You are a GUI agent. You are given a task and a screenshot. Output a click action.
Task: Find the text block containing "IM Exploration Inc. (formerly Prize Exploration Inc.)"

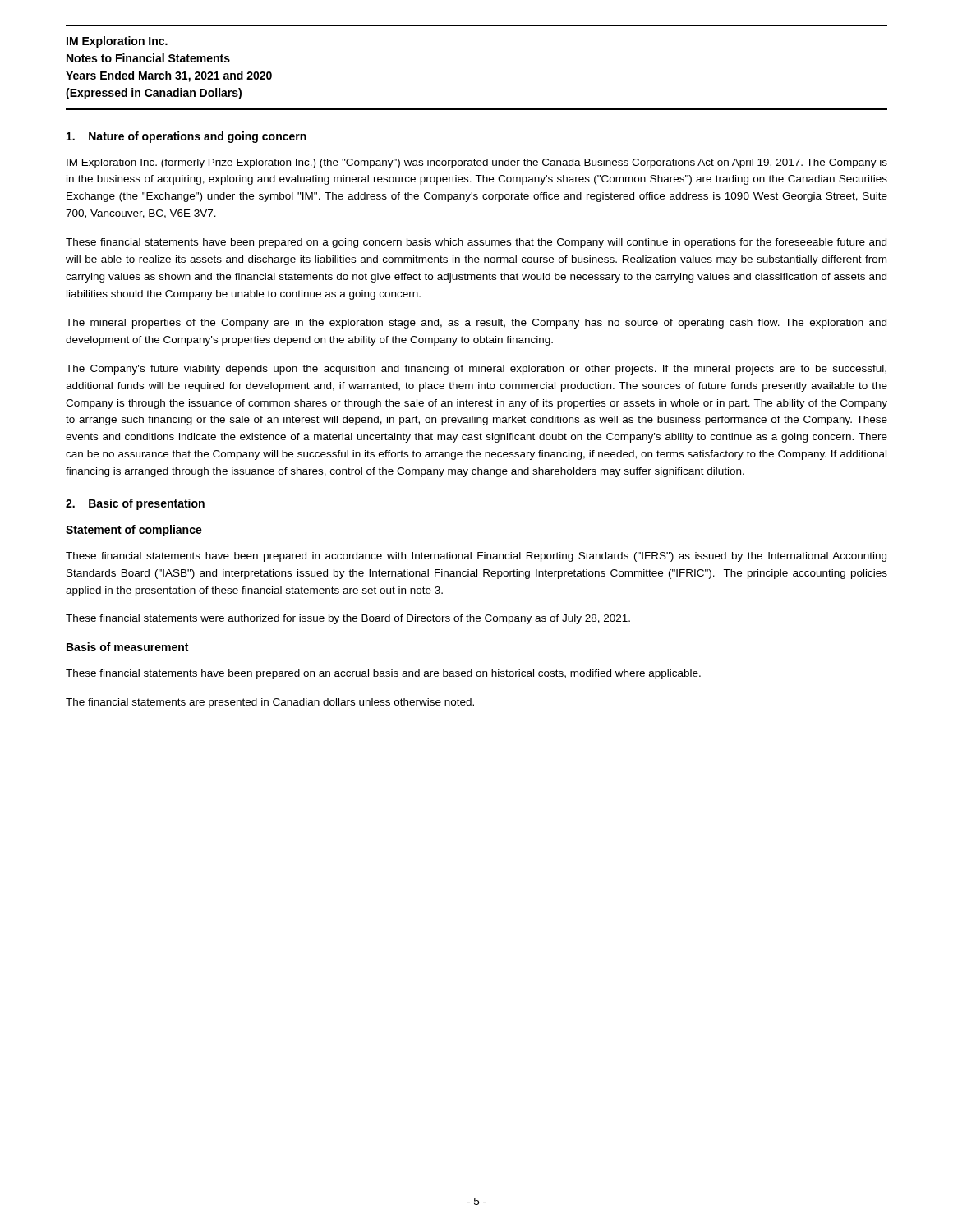476,188
